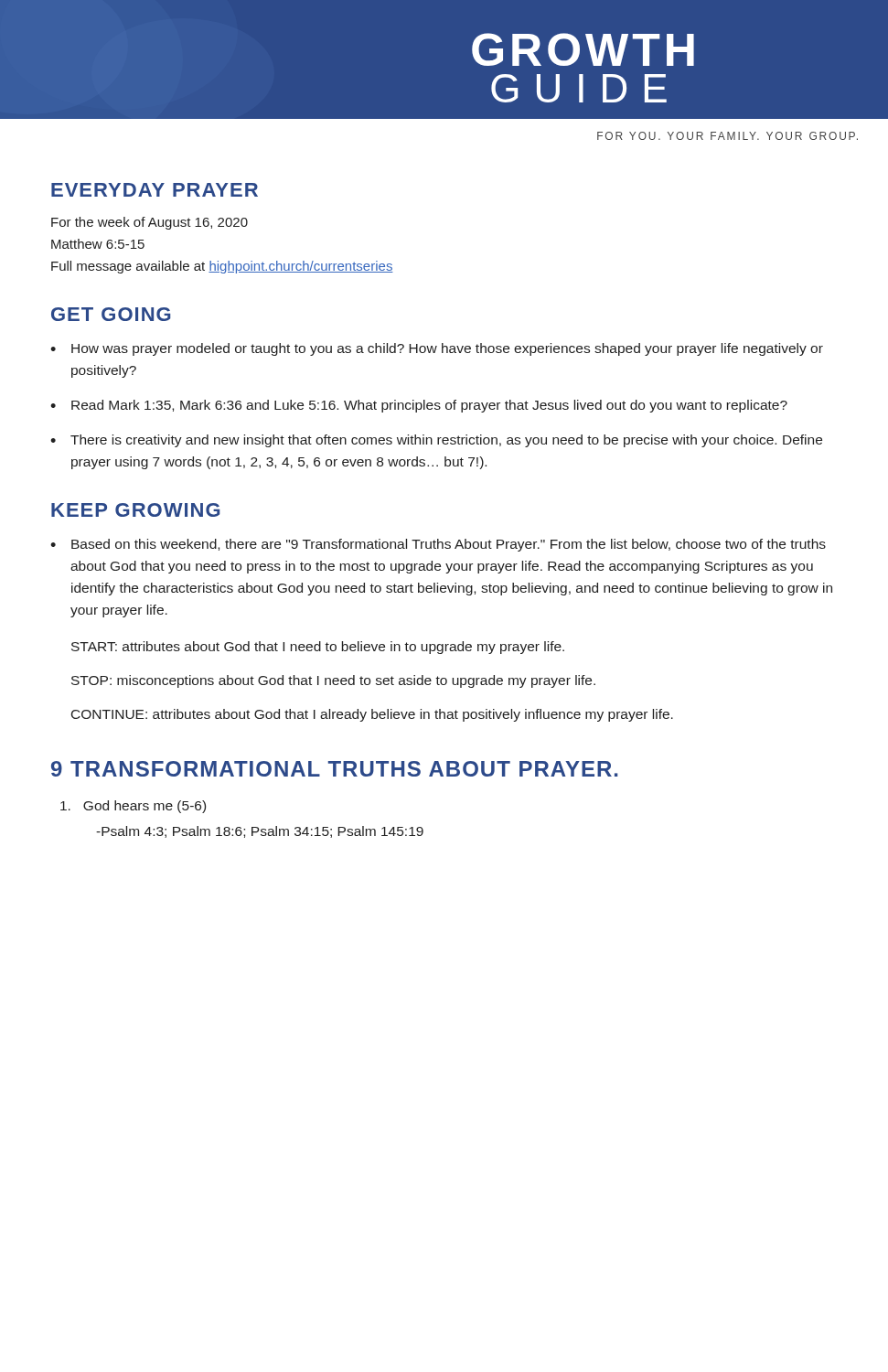Navigate to the text block starting "START: attributes about God that I"
The height and width of the screenshot is (1372, 888).
tap(318, 646)
